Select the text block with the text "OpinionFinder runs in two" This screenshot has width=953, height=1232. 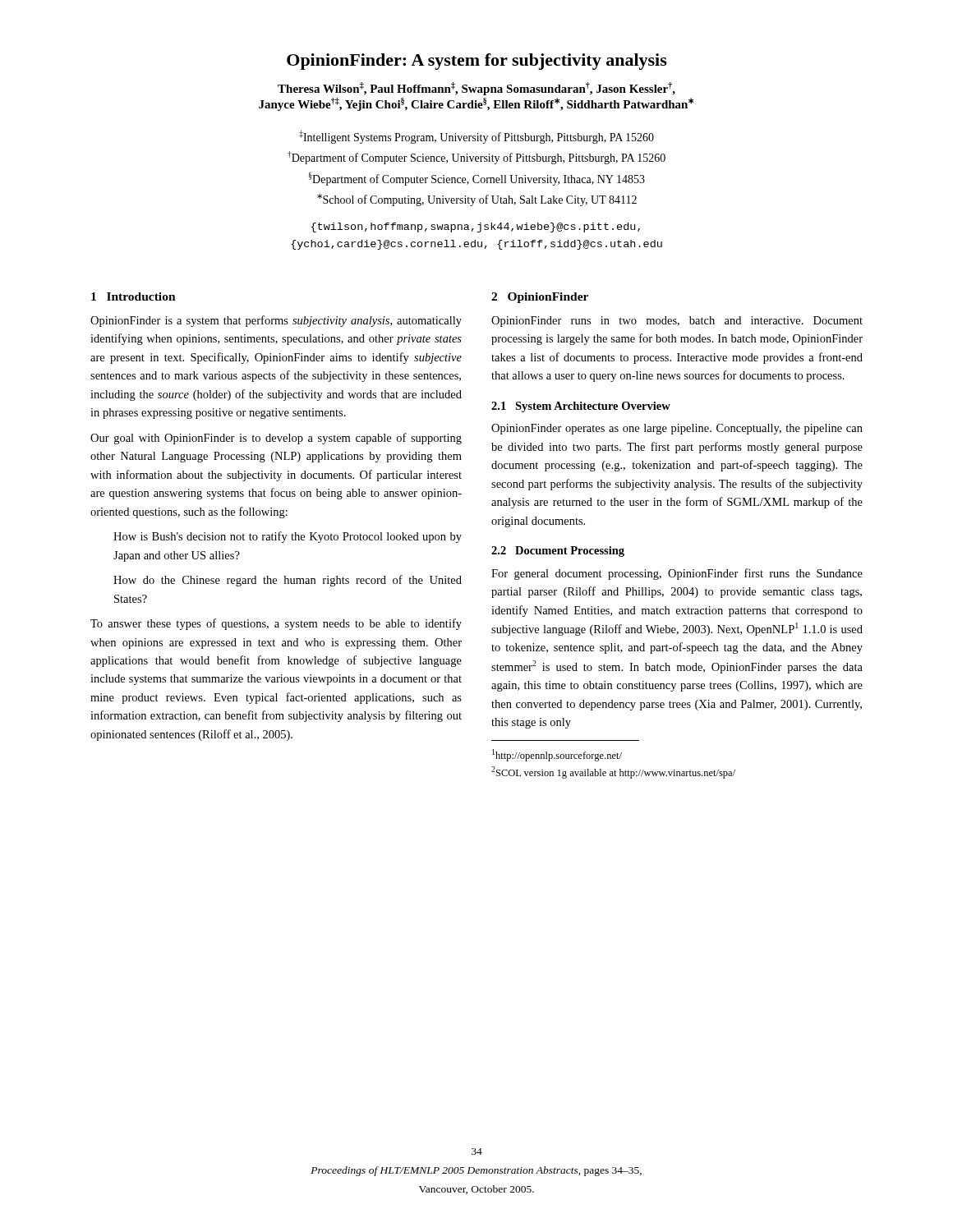pyautogui.click(x=677, y=348)
